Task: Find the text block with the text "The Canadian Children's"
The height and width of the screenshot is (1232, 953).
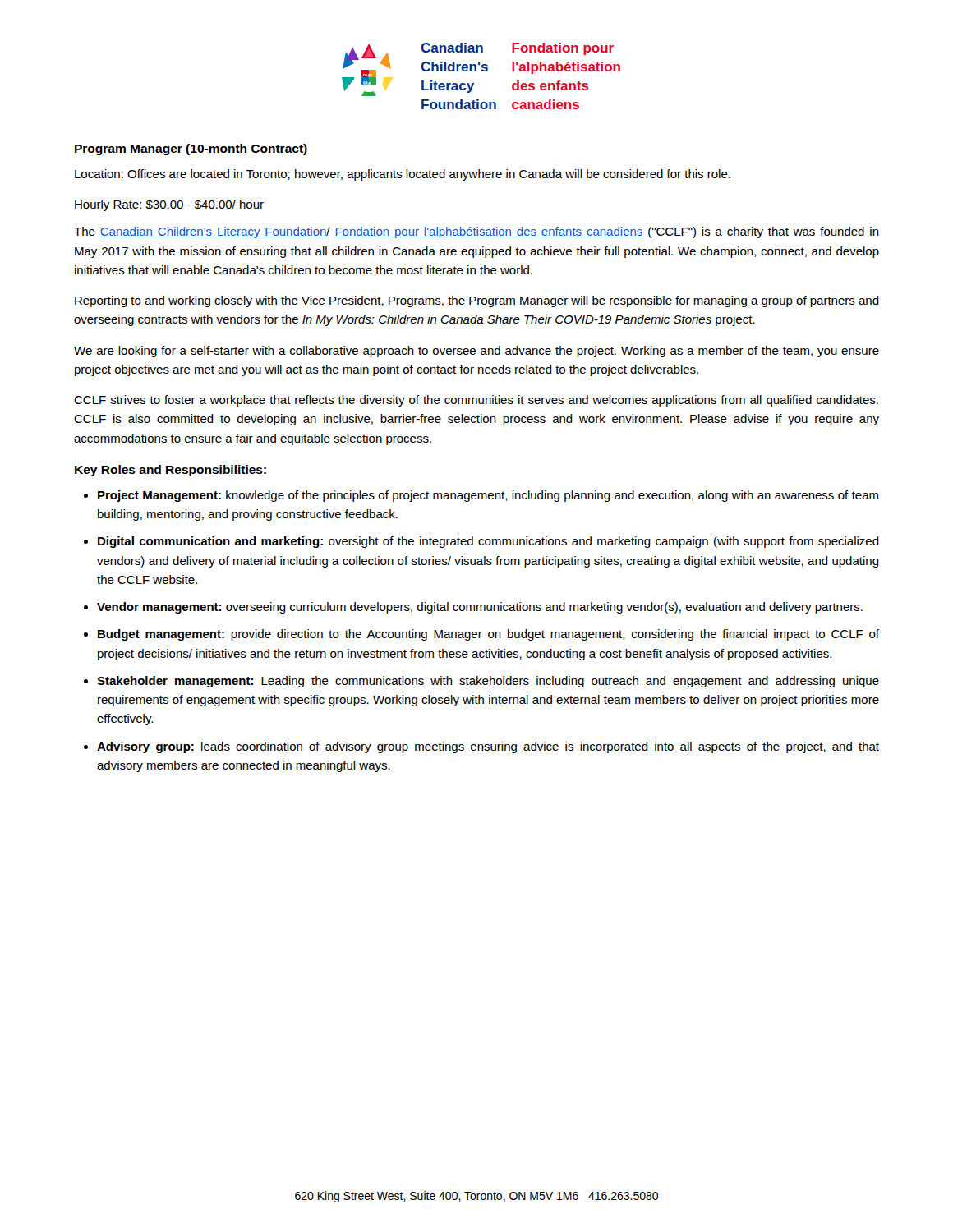Action: (x=476, y=251)
